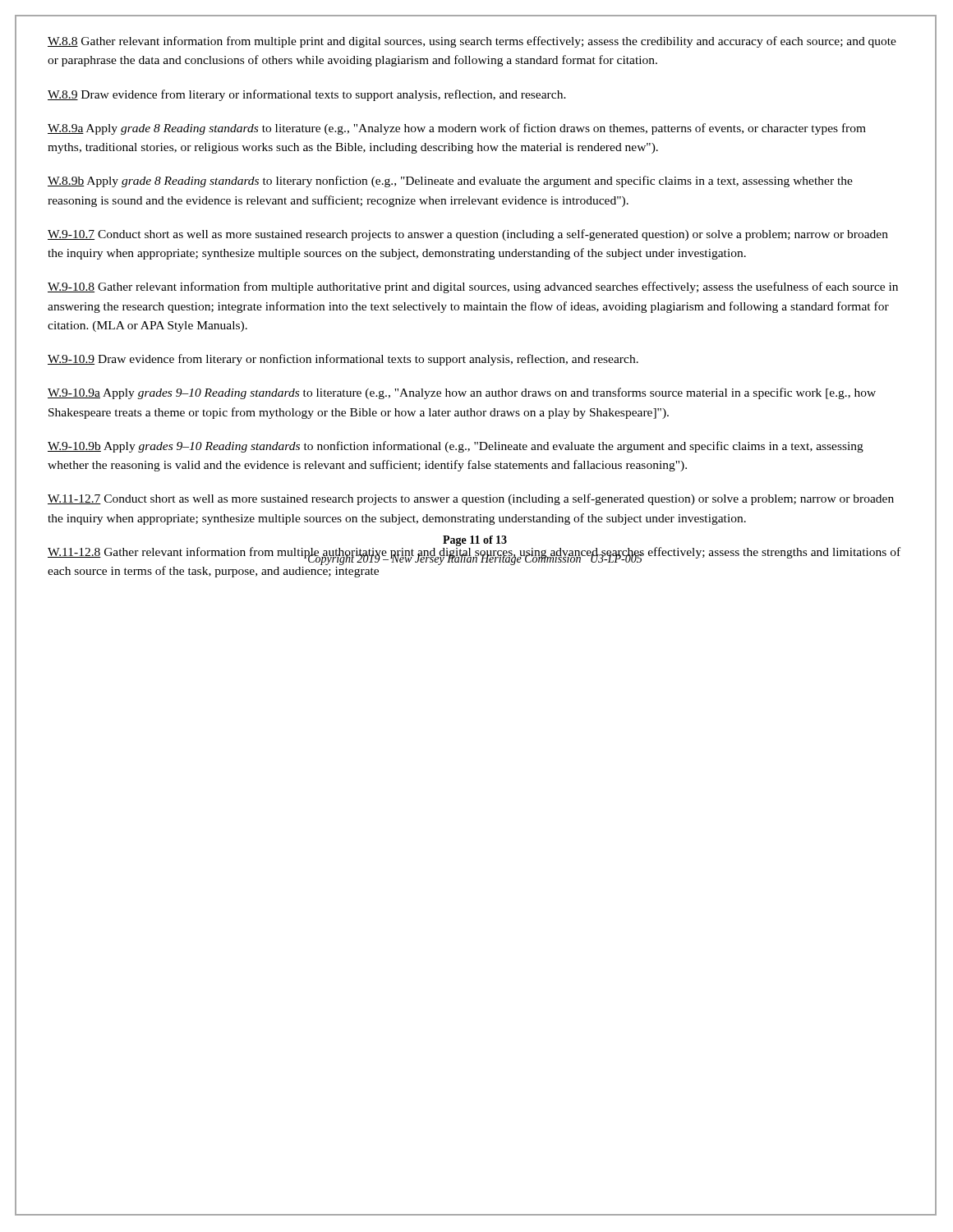Image resolution: width=953 pixels, height=1232 pixels.
Task: Select the text block starting "W.9-10.9 Draw evidence from literary or nonfiction"
Action: pyautogui.click(x=343, y=359)
